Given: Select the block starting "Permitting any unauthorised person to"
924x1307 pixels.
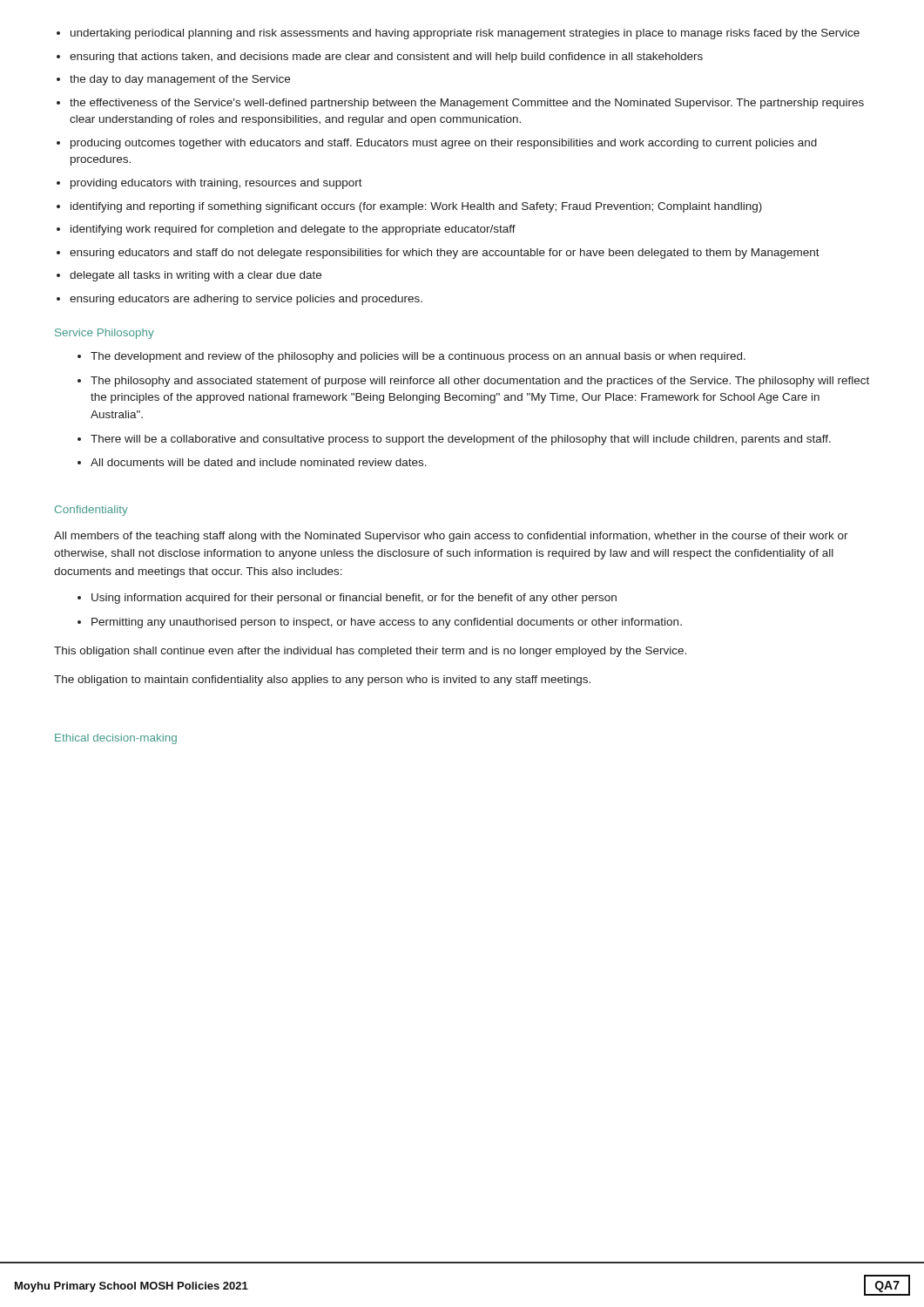Looking at the screenshot, I should point(480,621).
